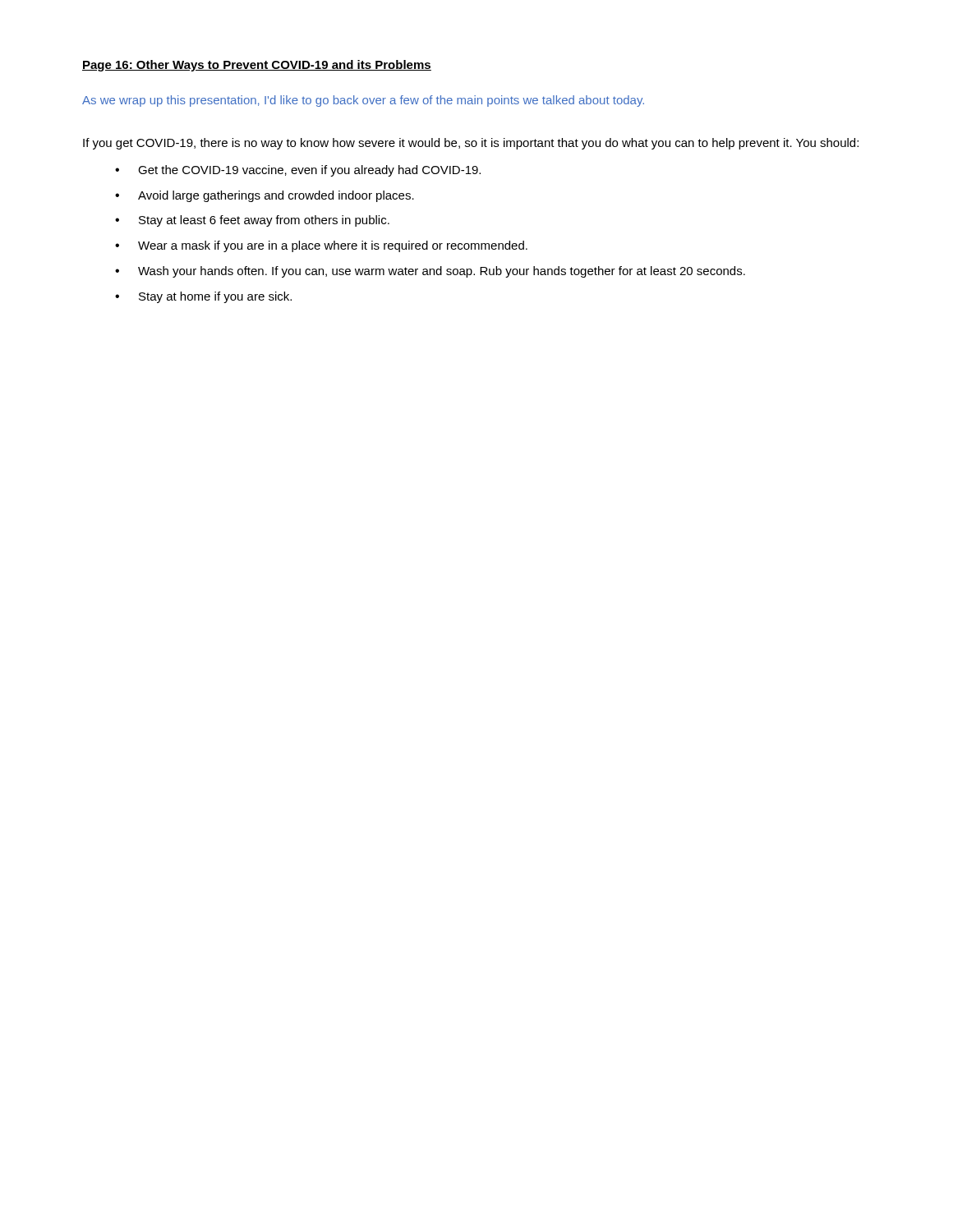Click on the region starting "• Get the COVID-19 vaccine, even"
953x1232 pixels.
[x=298, y=171]
